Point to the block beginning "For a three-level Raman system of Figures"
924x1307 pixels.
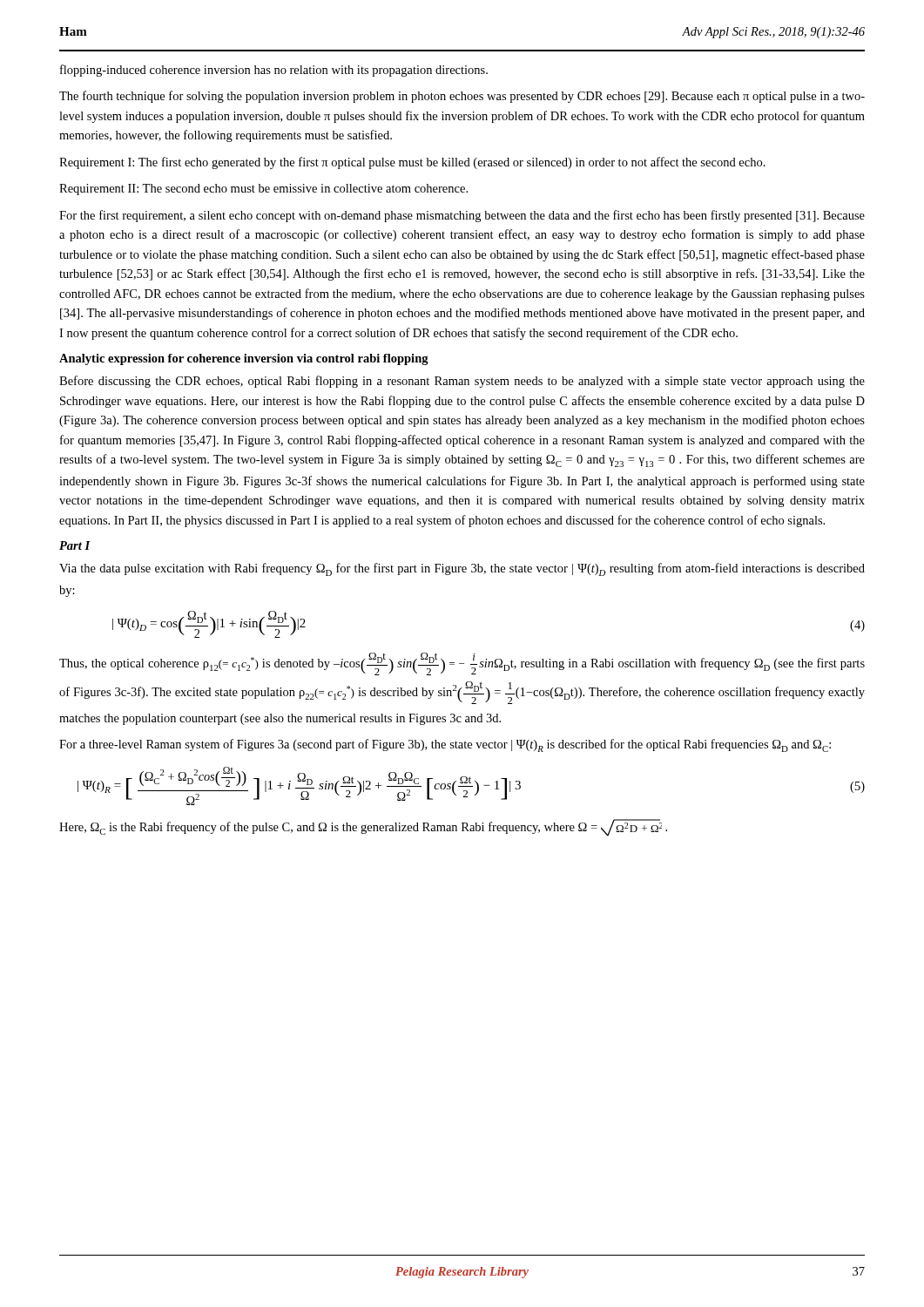click(446, 746)
